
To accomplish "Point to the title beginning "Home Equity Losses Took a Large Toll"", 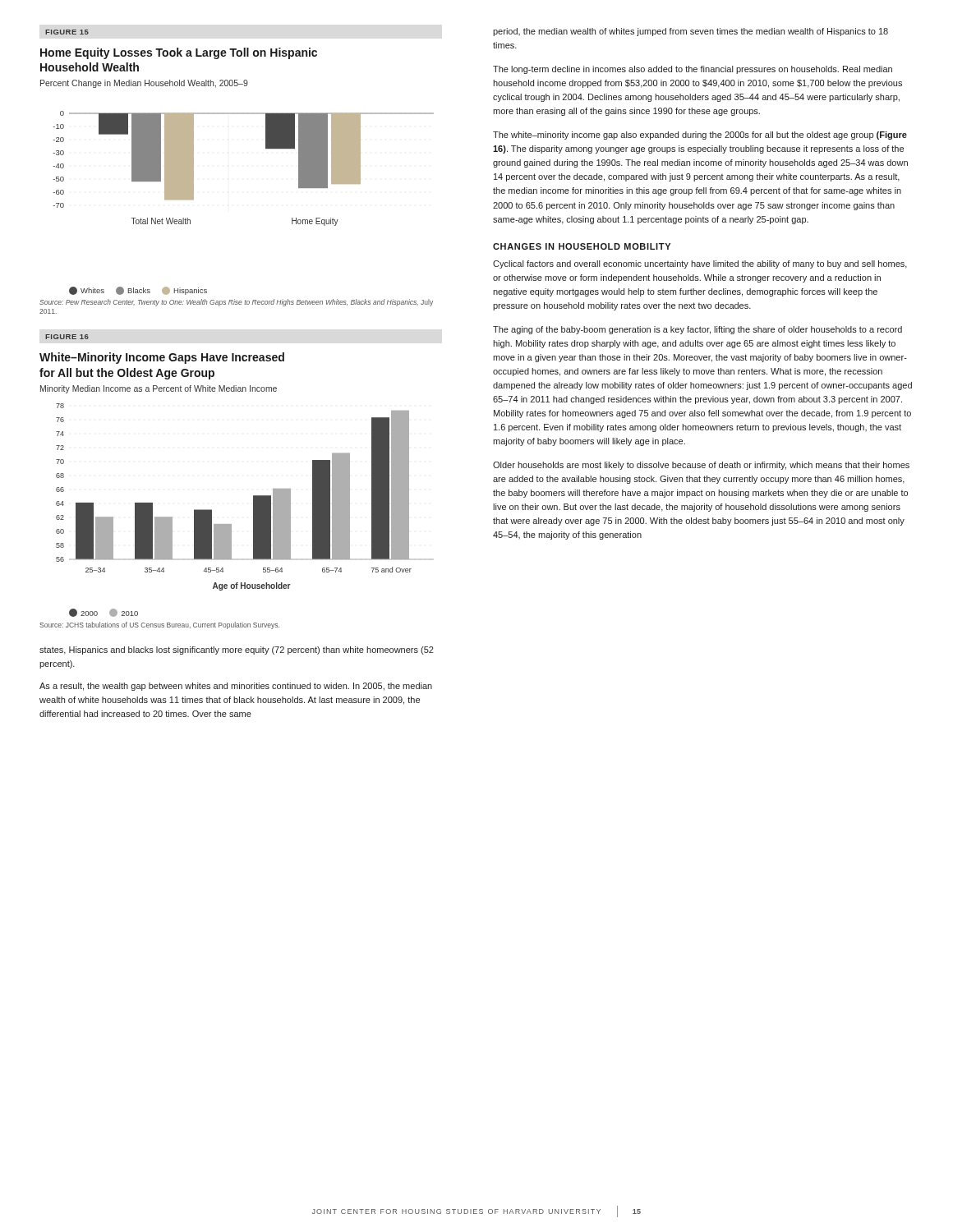I will pos(241,60).
